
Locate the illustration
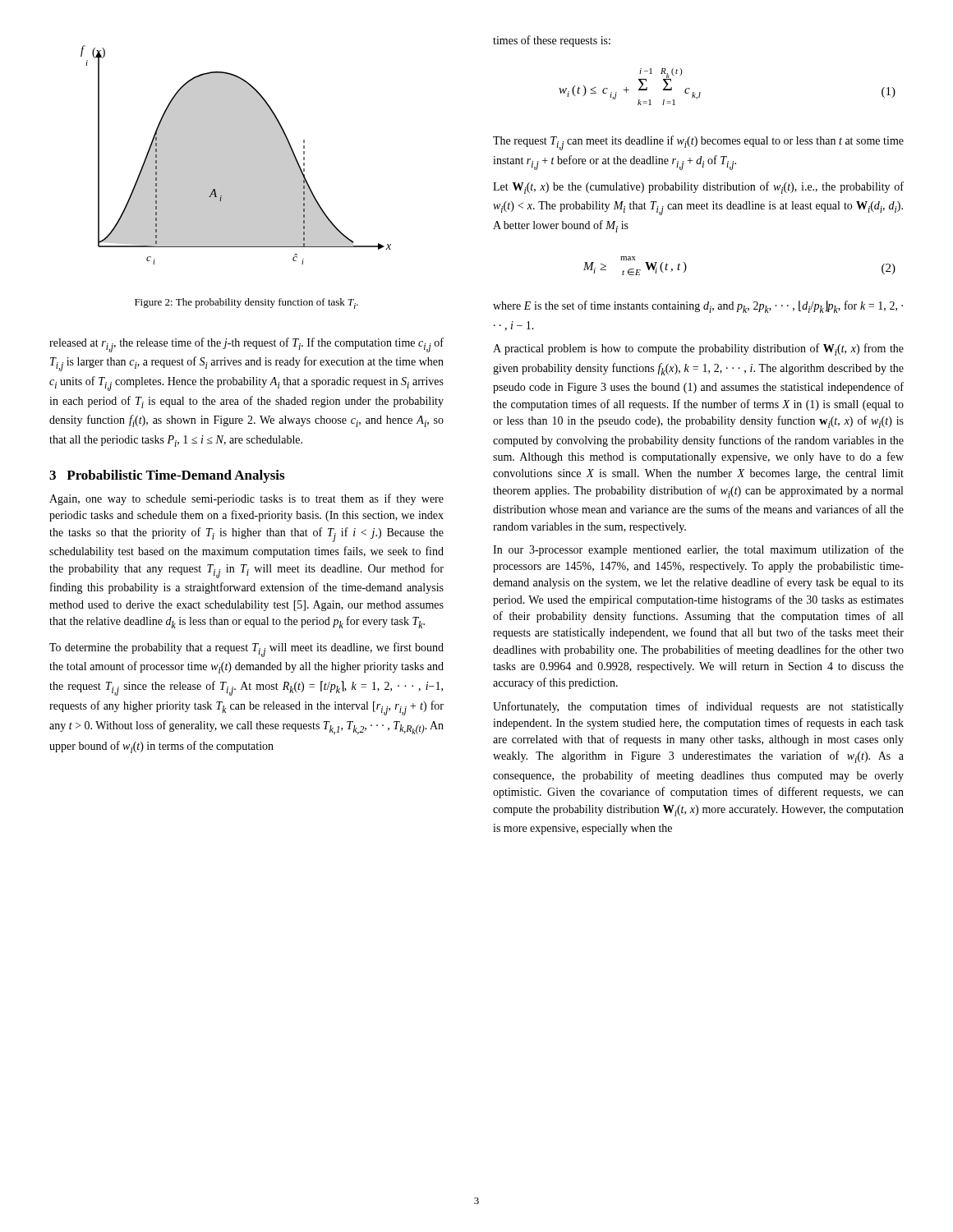246,162
